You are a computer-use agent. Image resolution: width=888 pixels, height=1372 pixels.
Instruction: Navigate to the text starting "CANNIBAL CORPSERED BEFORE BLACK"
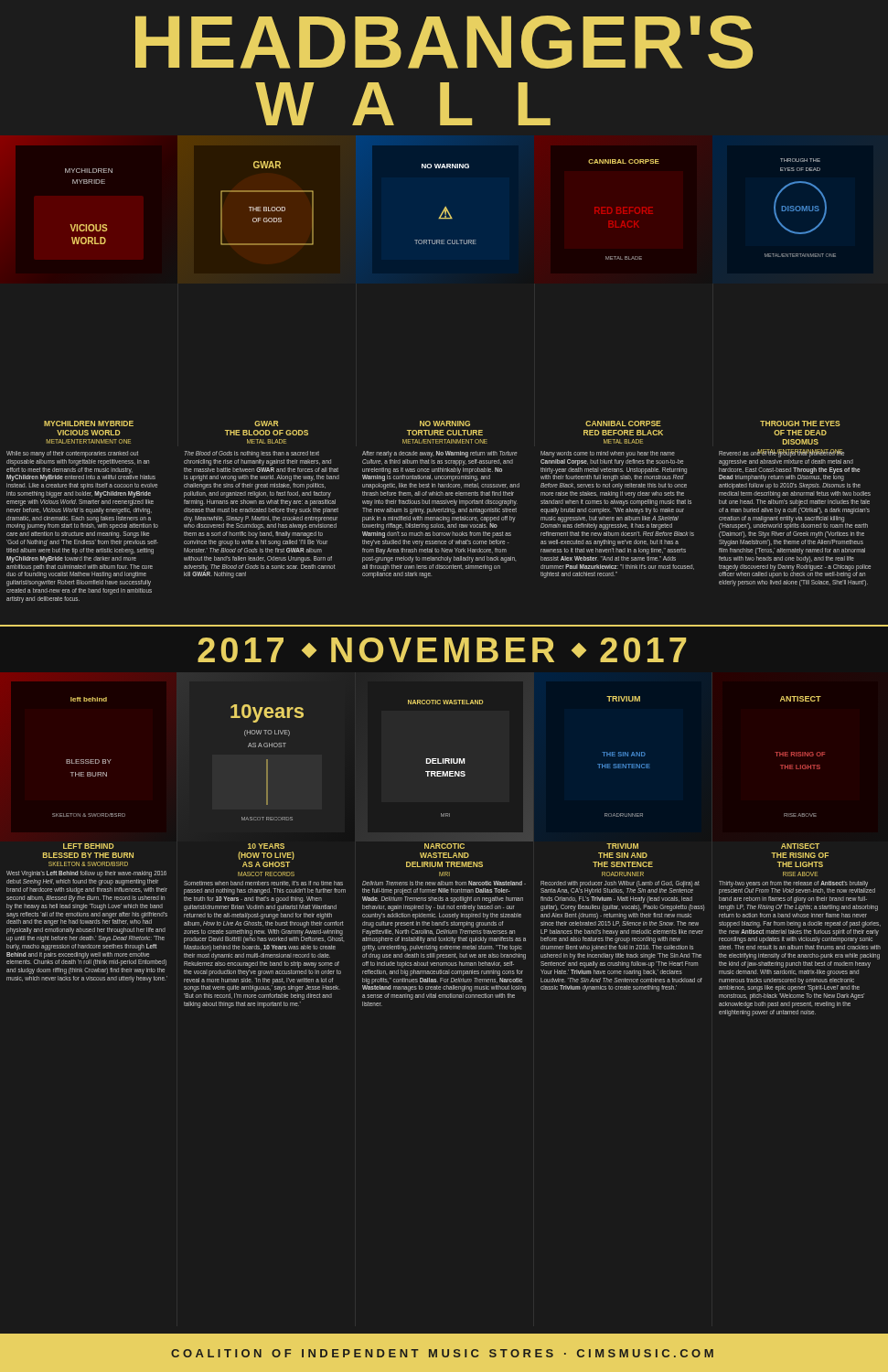(623, 428)
